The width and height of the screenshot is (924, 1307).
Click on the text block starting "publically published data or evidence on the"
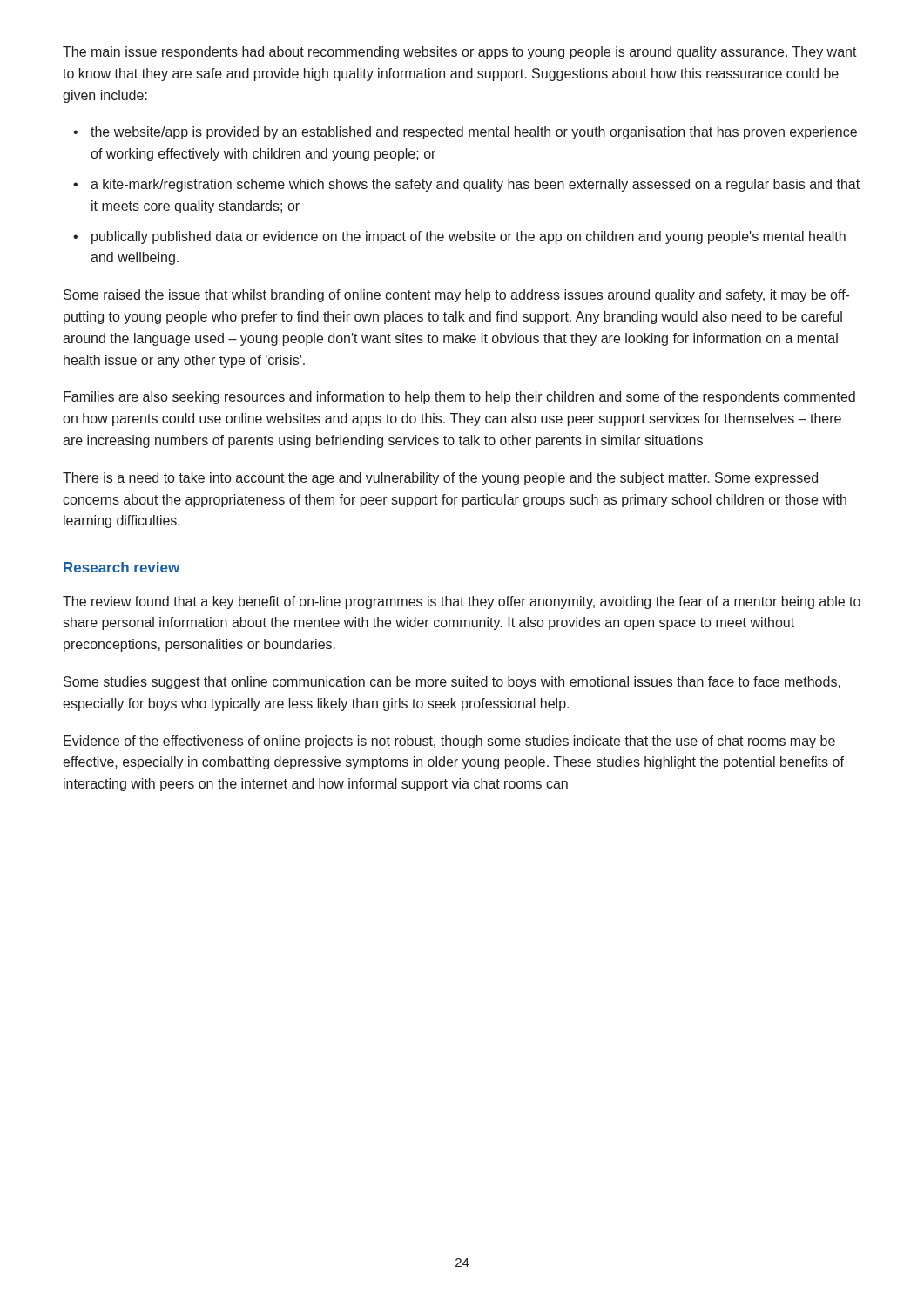click(x=468, y=247)
